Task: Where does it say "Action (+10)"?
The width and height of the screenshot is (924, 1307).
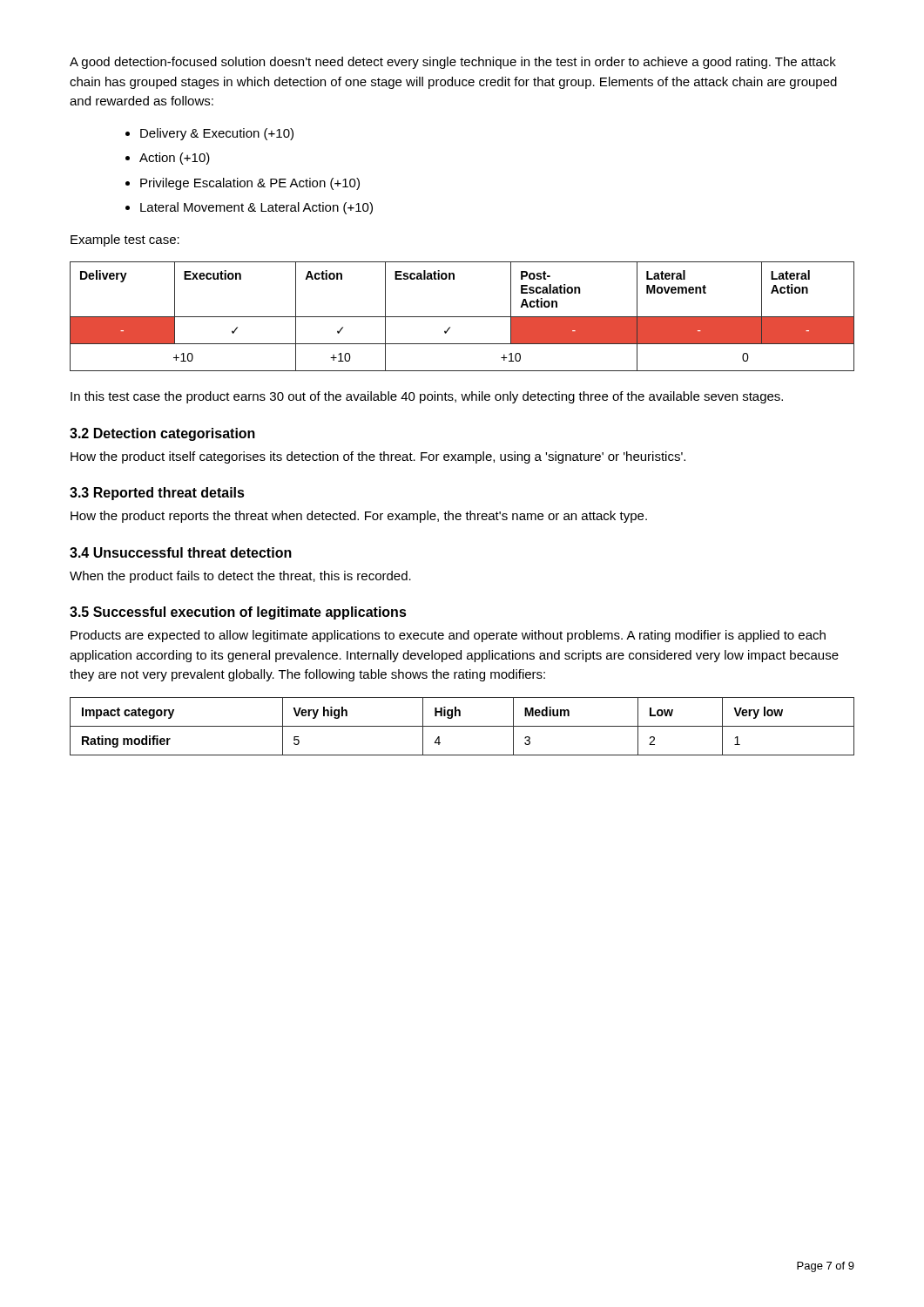Action: [175, 157]
